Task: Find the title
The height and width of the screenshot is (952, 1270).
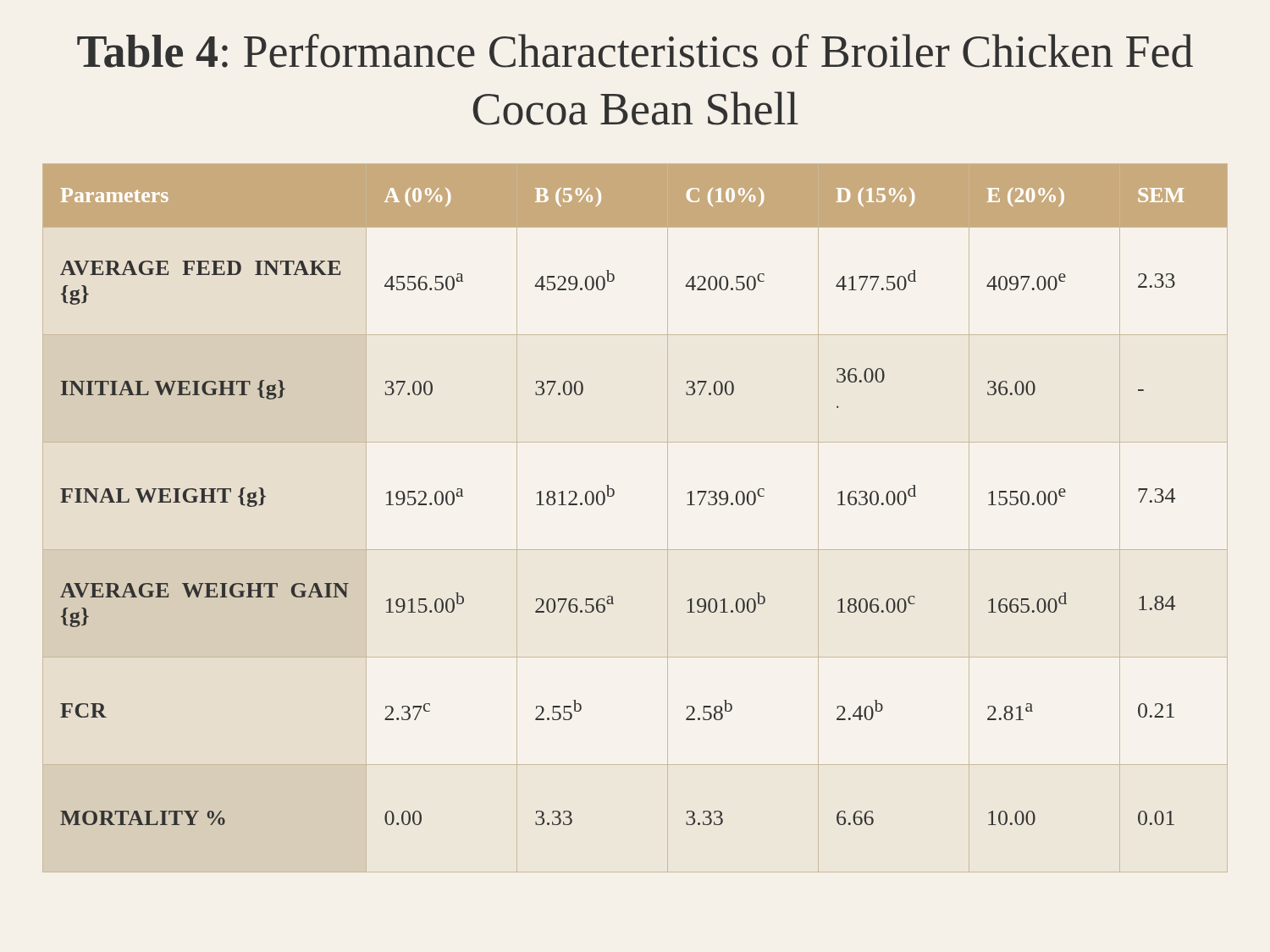Action: click(635, 80)
